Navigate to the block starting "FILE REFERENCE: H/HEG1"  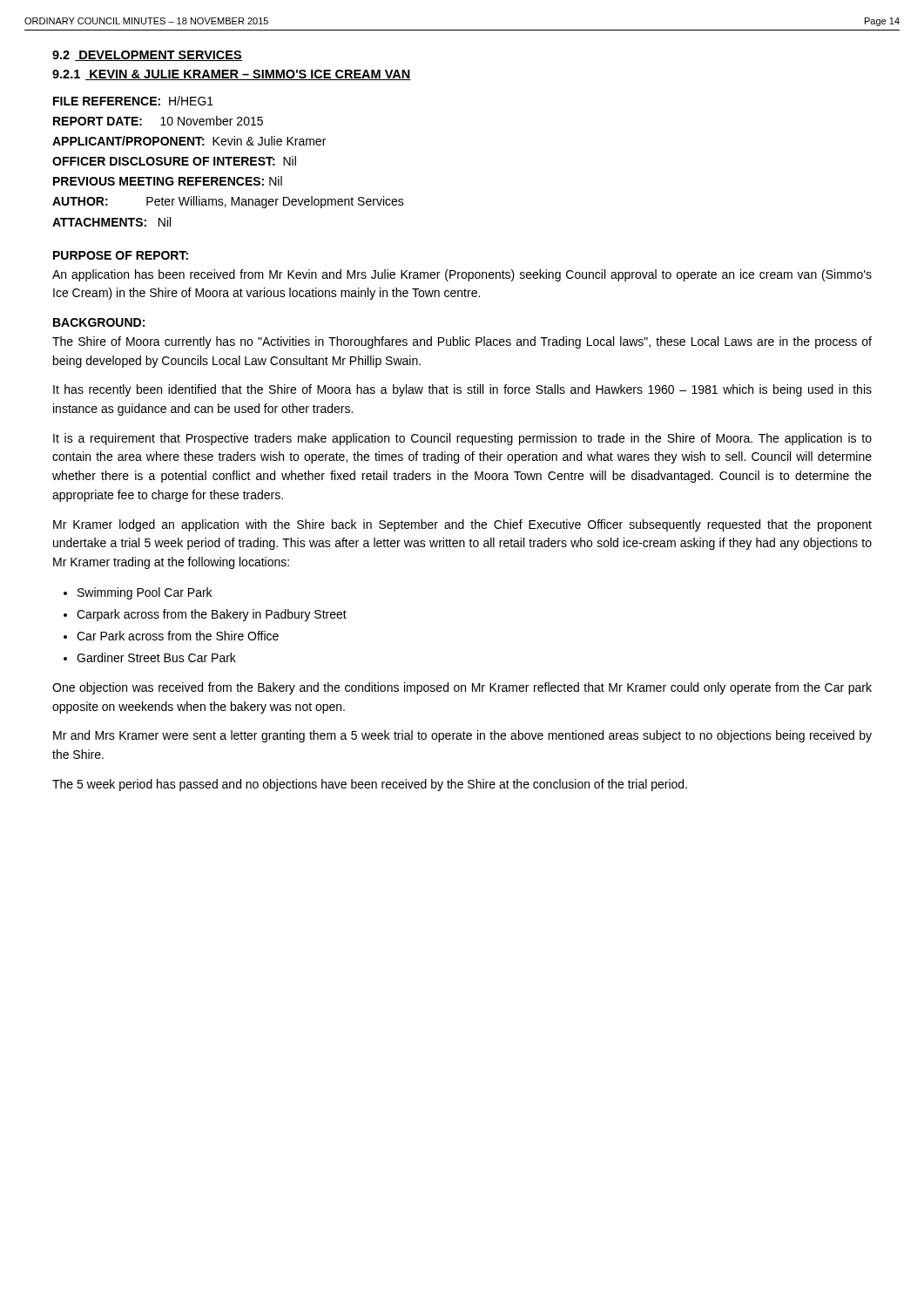(x=133, y=101)
